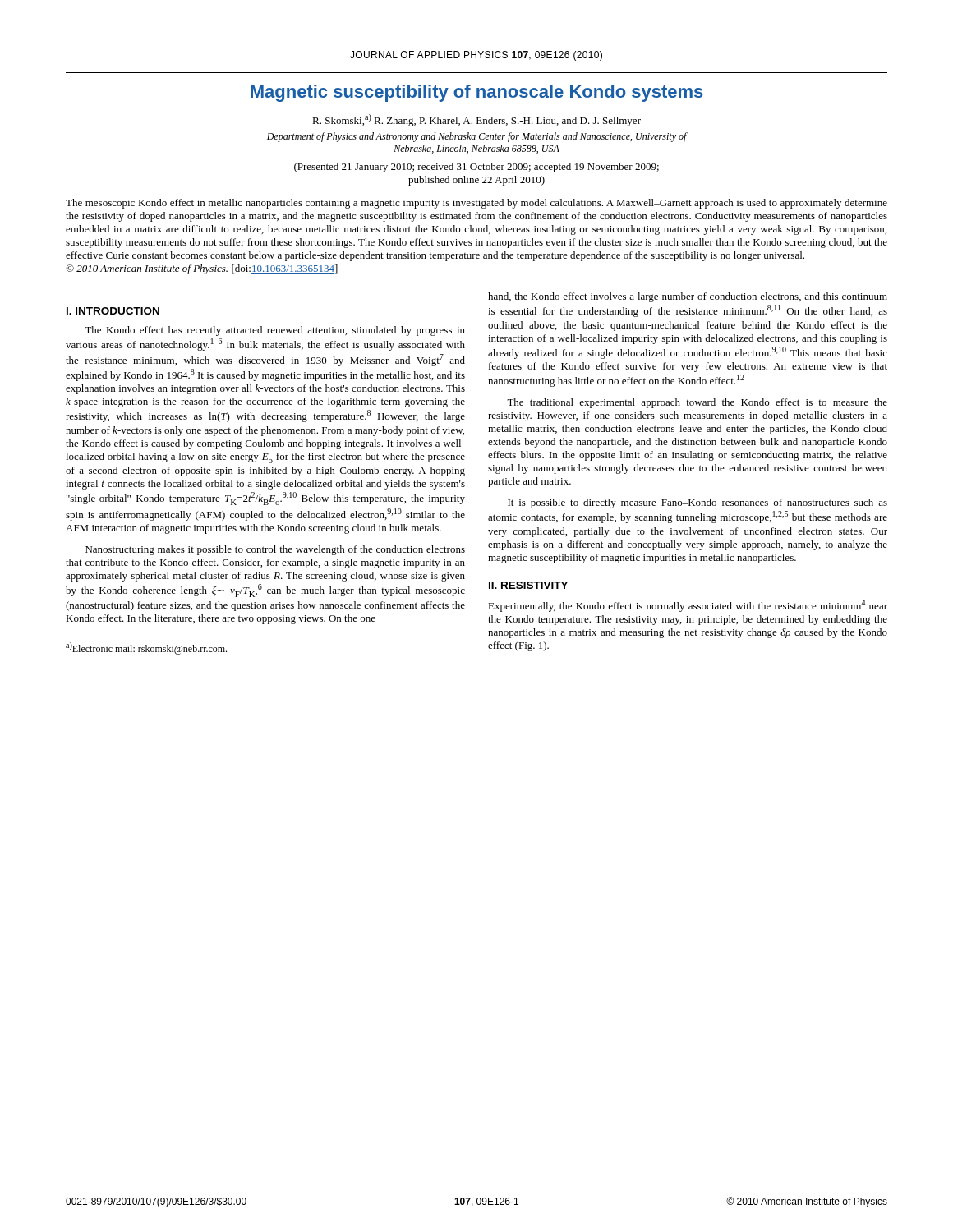
Task: Navigate to the block starting "The Kondo effect"
Action: tap(265, 475)
